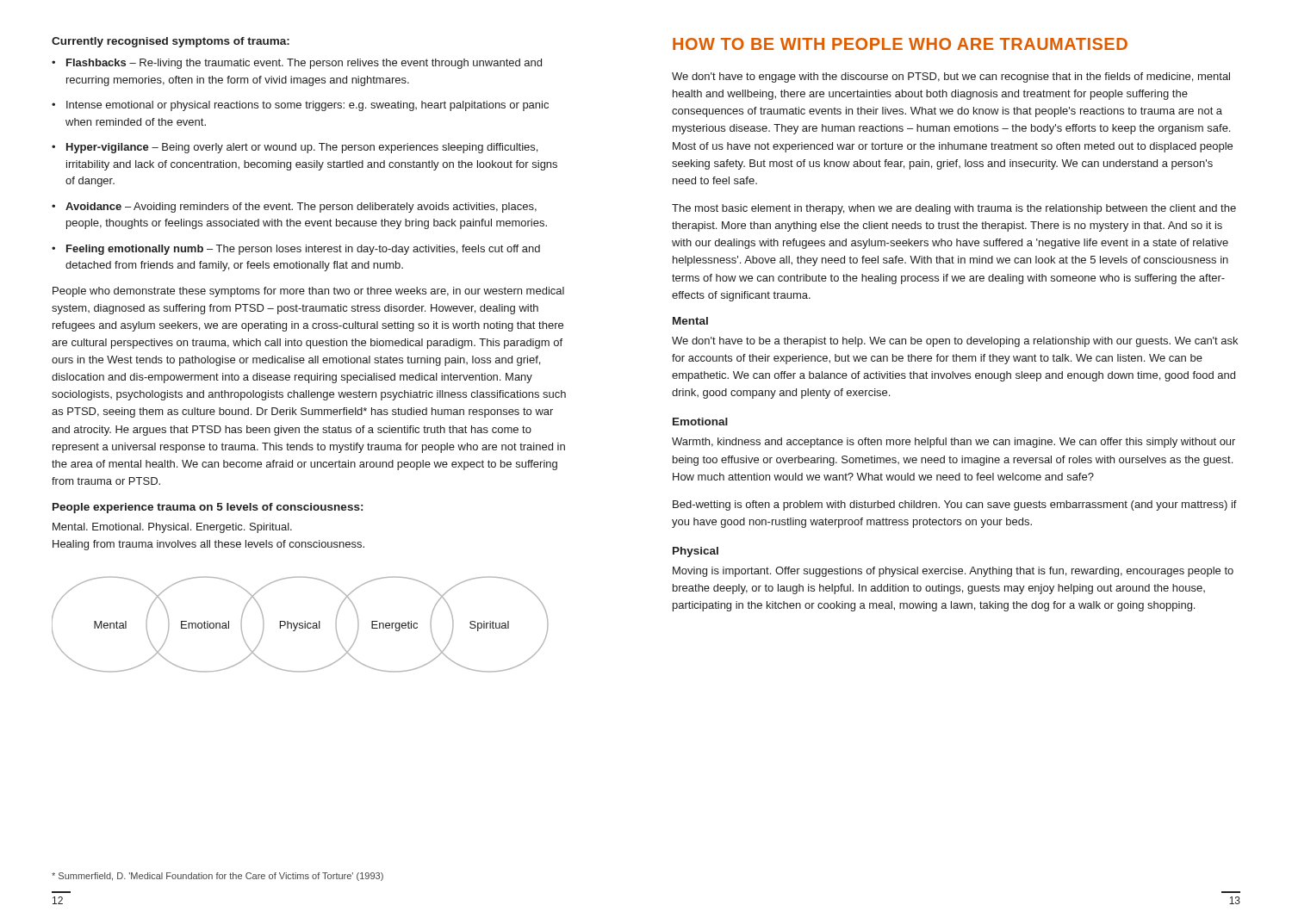Where is the passage that starts "Hyper-vigilance – Being overly alert or wound"?
Screen dimensions: 924x1292
[x=312, y=164]
